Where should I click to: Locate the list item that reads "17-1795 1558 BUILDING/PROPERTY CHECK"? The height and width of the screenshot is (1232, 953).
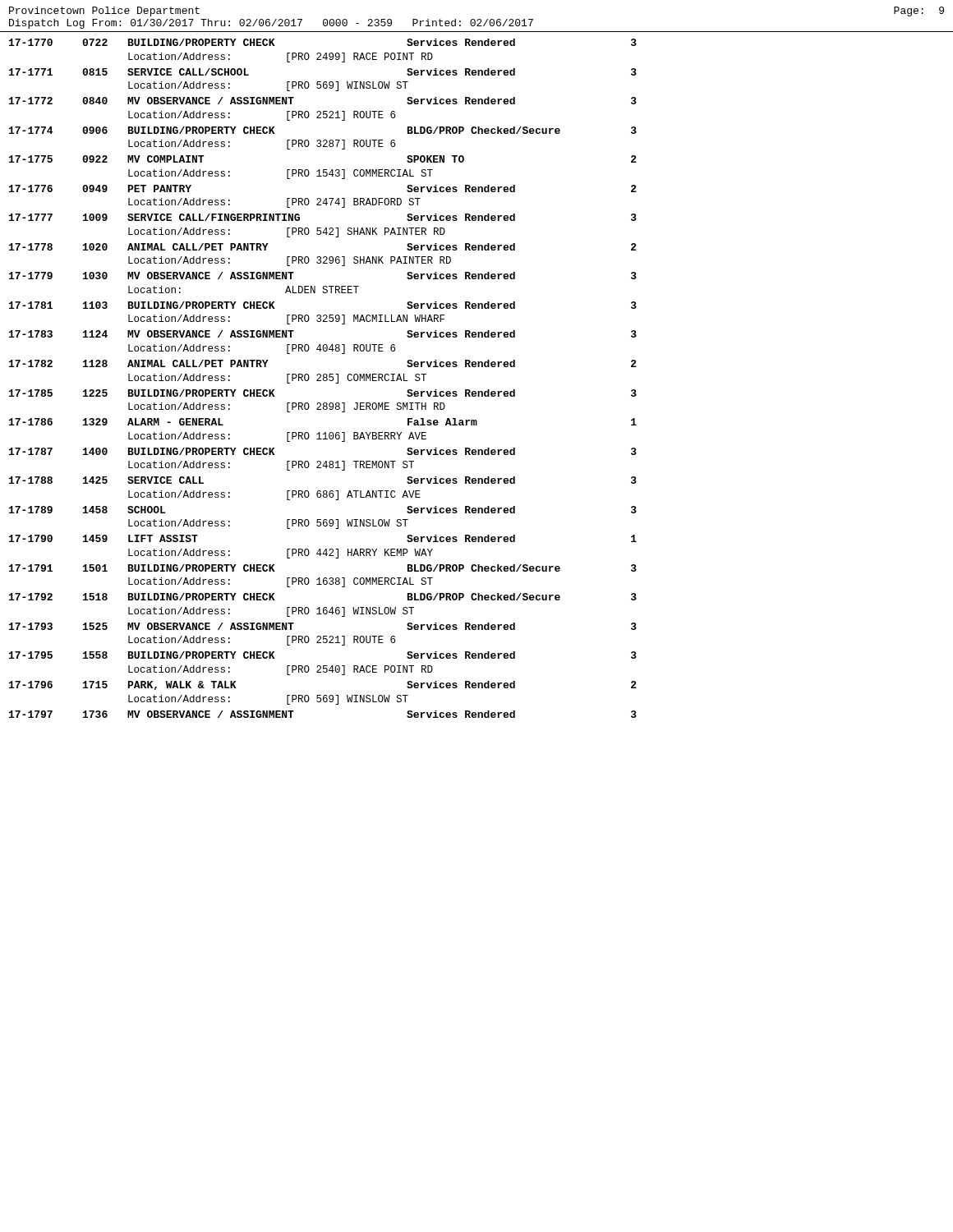point(476,663)
